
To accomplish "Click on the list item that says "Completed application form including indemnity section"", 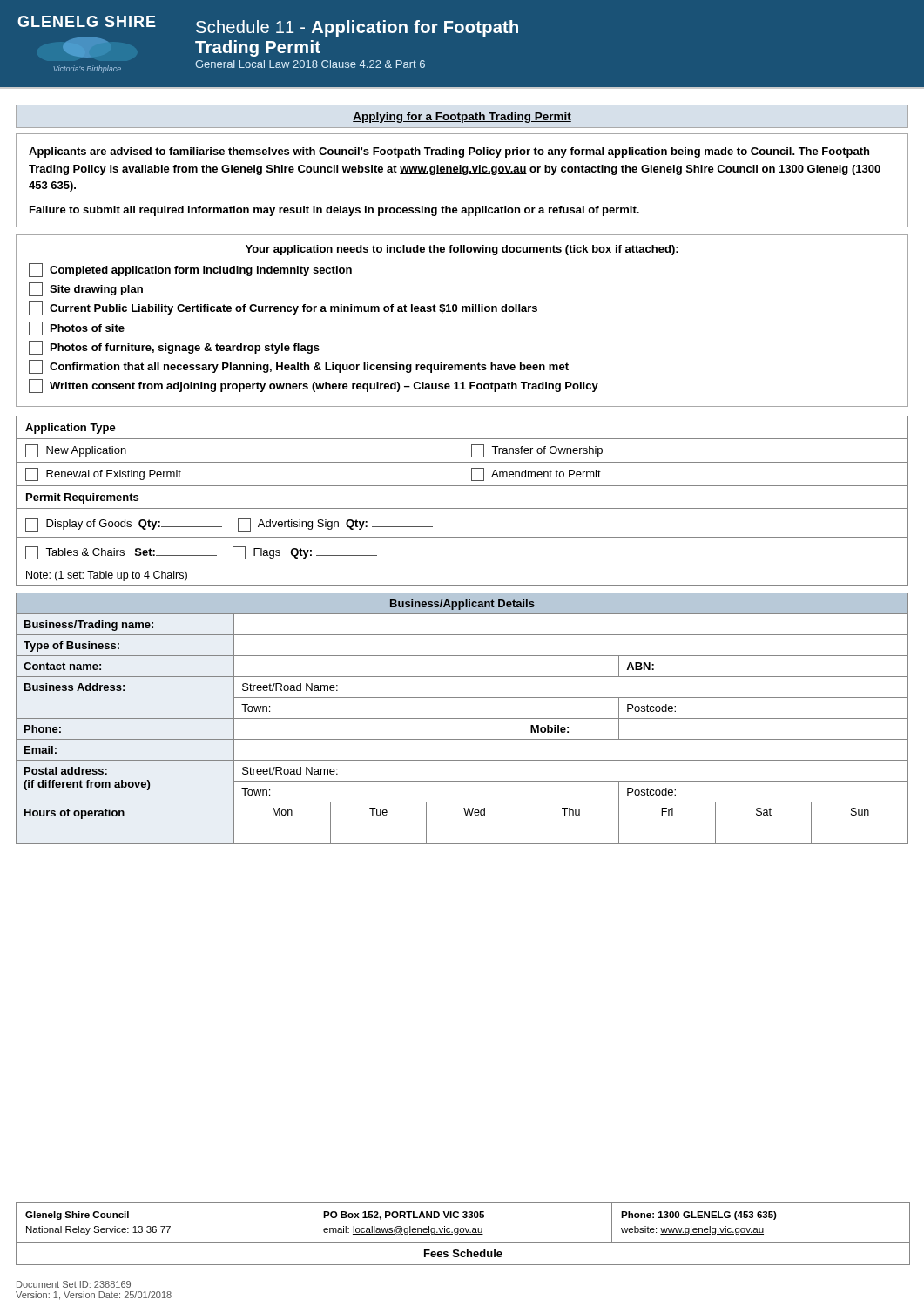I will (190, 270).
